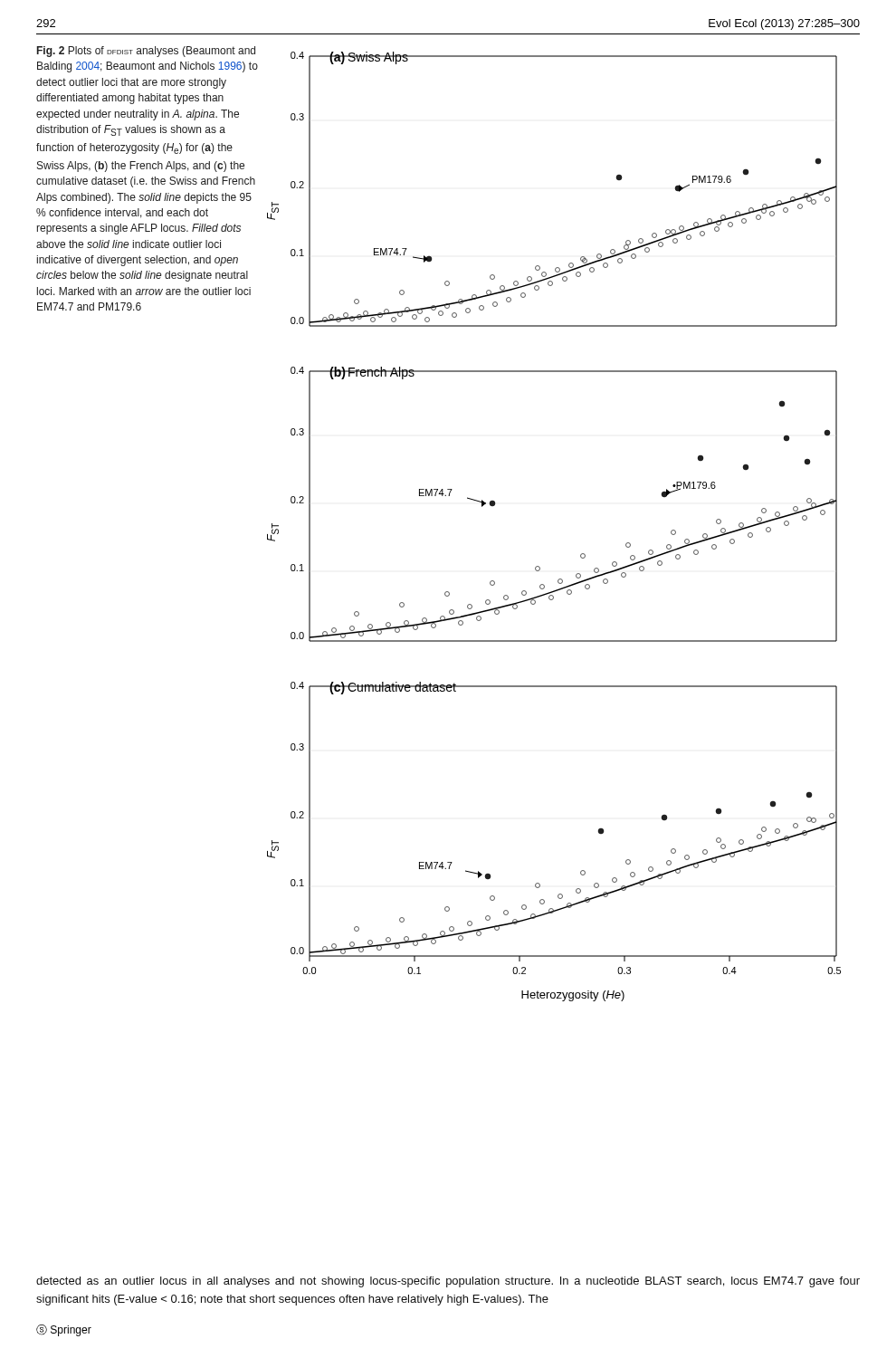The height and width of the screenshot is (1358, 896).
Task: Click on the continuous plot
Action: pyautogui.click(x=567, y=574)
